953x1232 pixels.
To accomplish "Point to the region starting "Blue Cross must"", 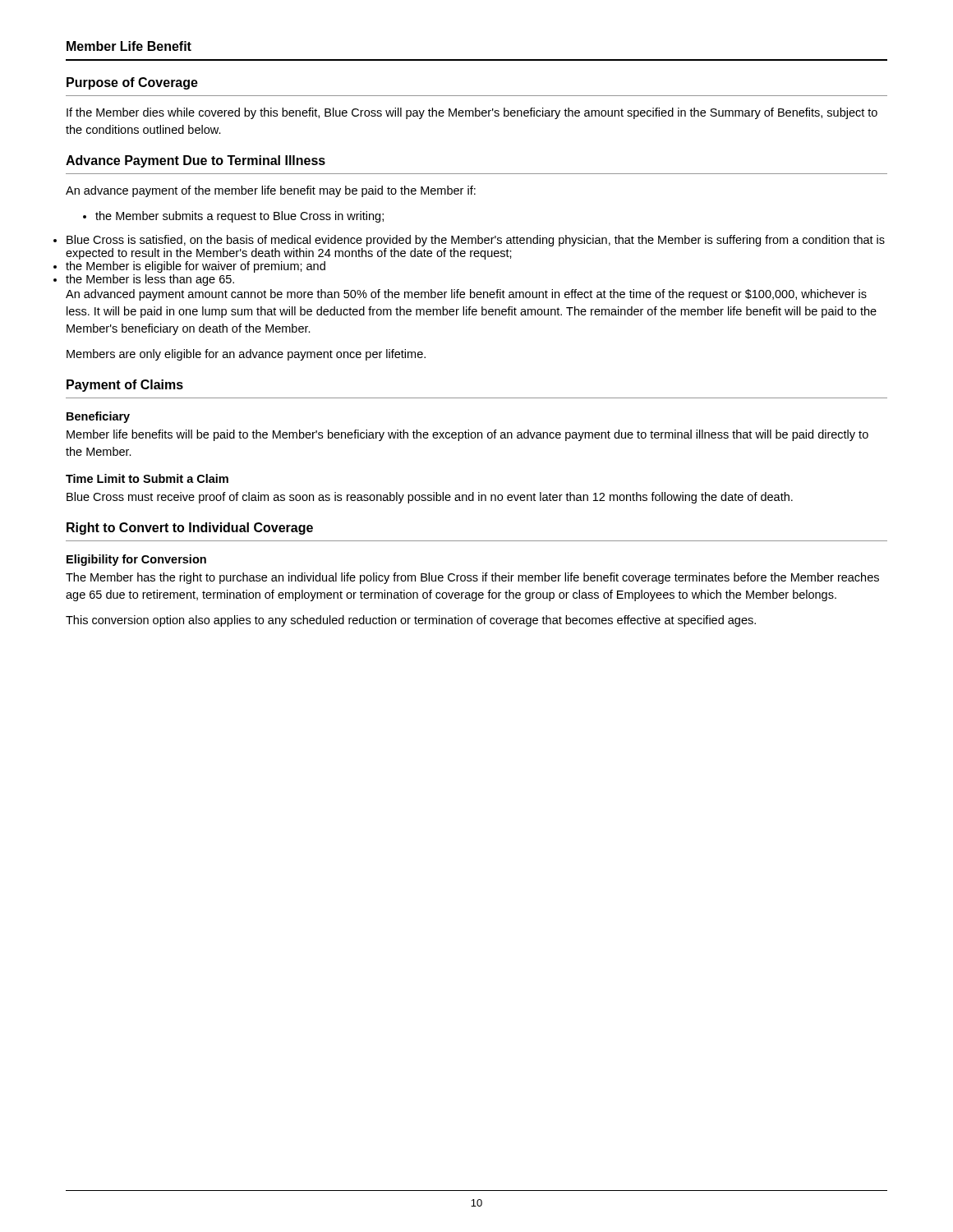I will (476, 497).
